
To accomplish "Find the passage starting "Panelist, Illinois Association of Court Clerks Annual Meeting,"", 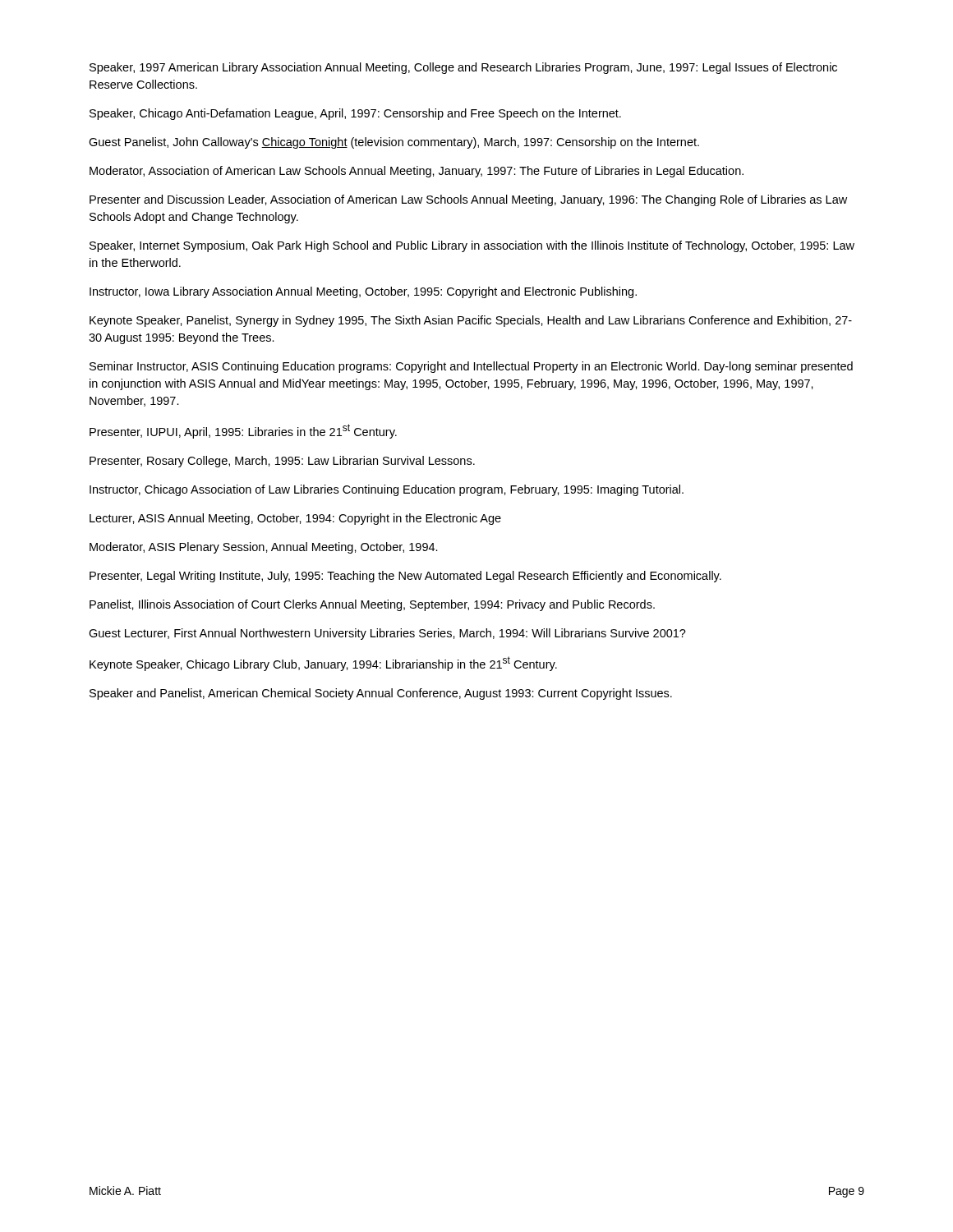I will [372, 605].
